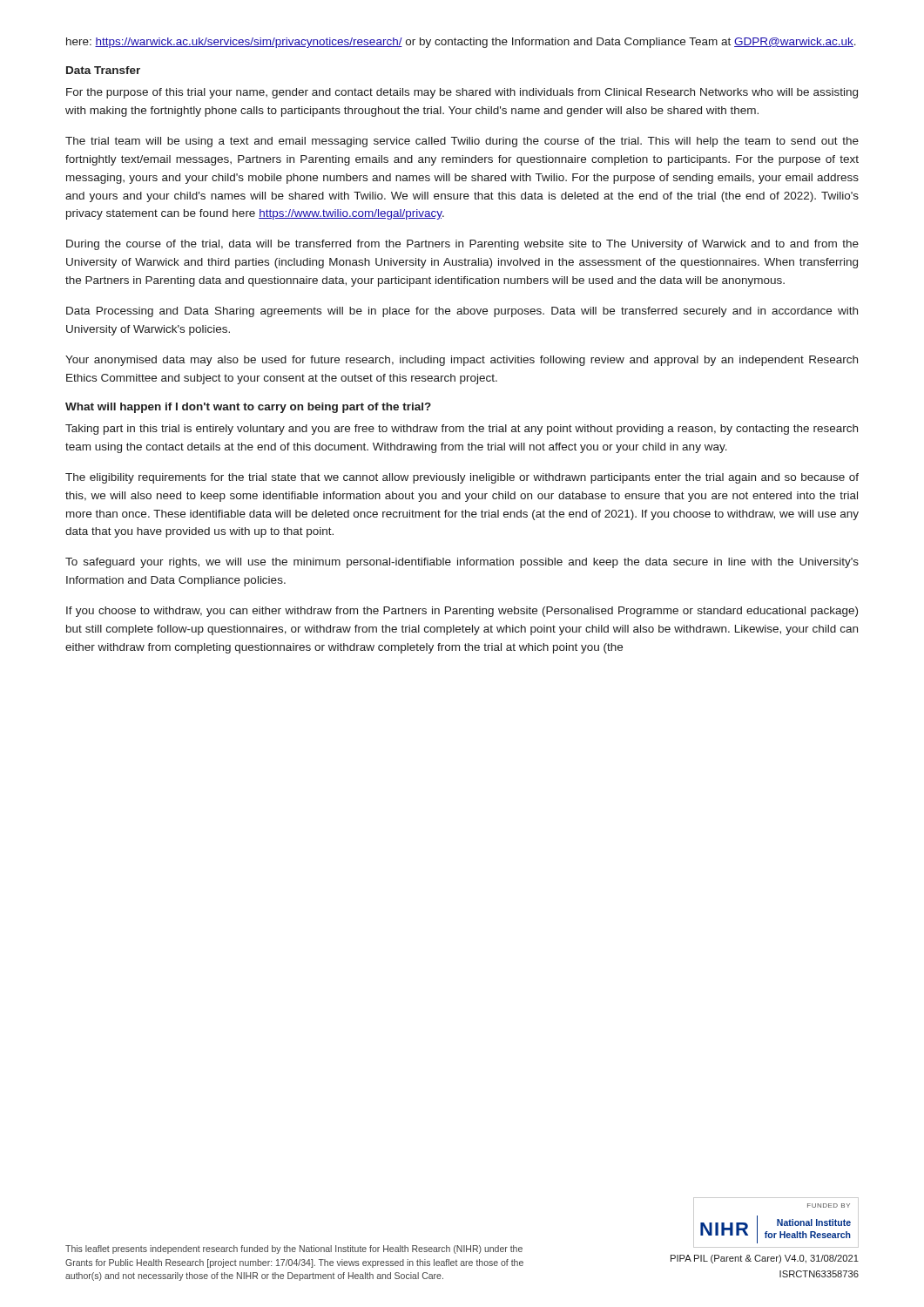This screenshot has height=1307, width=924.
Task: Find the block starting "Data Processing and Data Sharing agreements will be"
Action: pos(462,320)
